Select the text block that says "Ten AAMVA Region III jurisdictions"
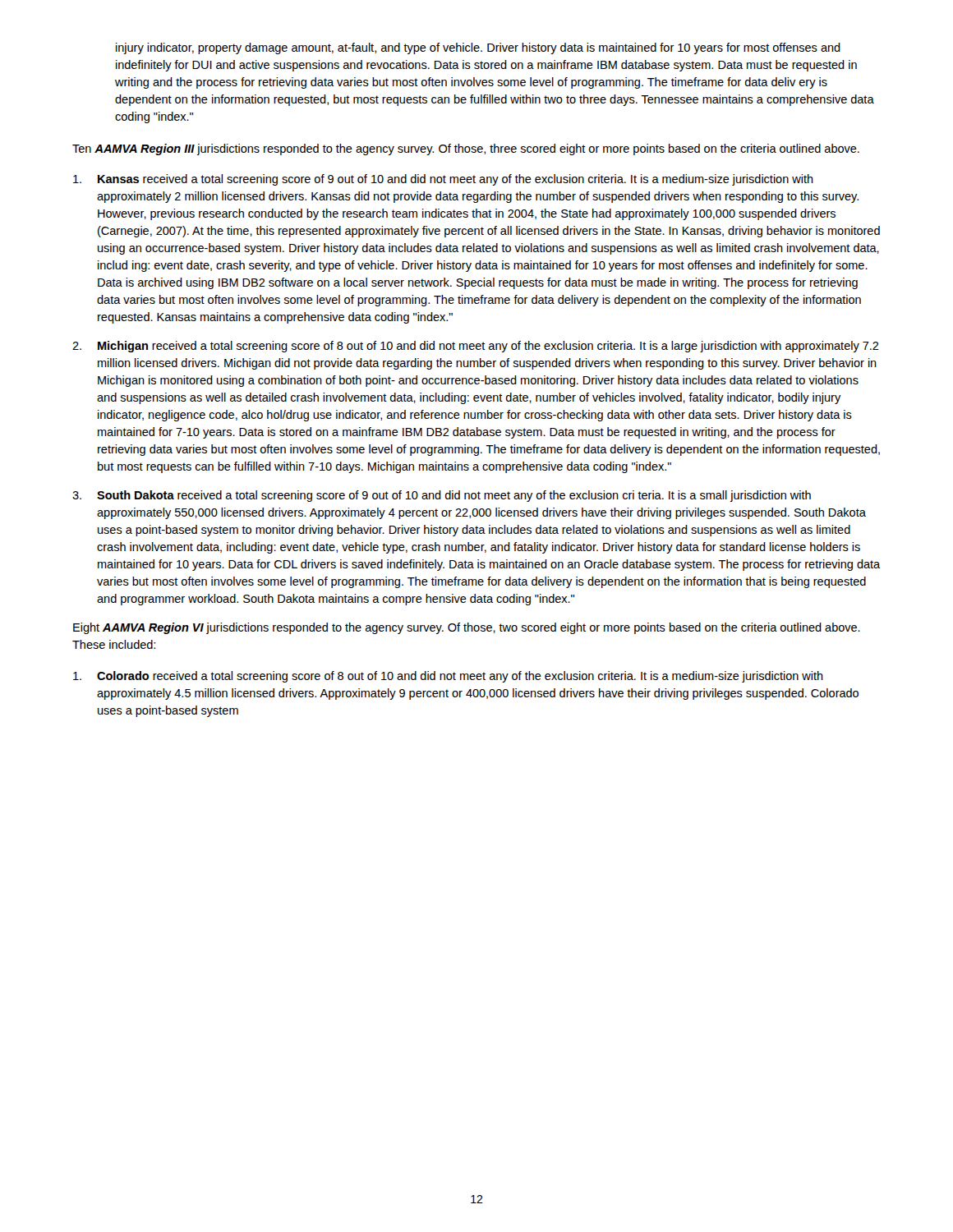This screenshot has height=1232, width=953. click(466, 149)
